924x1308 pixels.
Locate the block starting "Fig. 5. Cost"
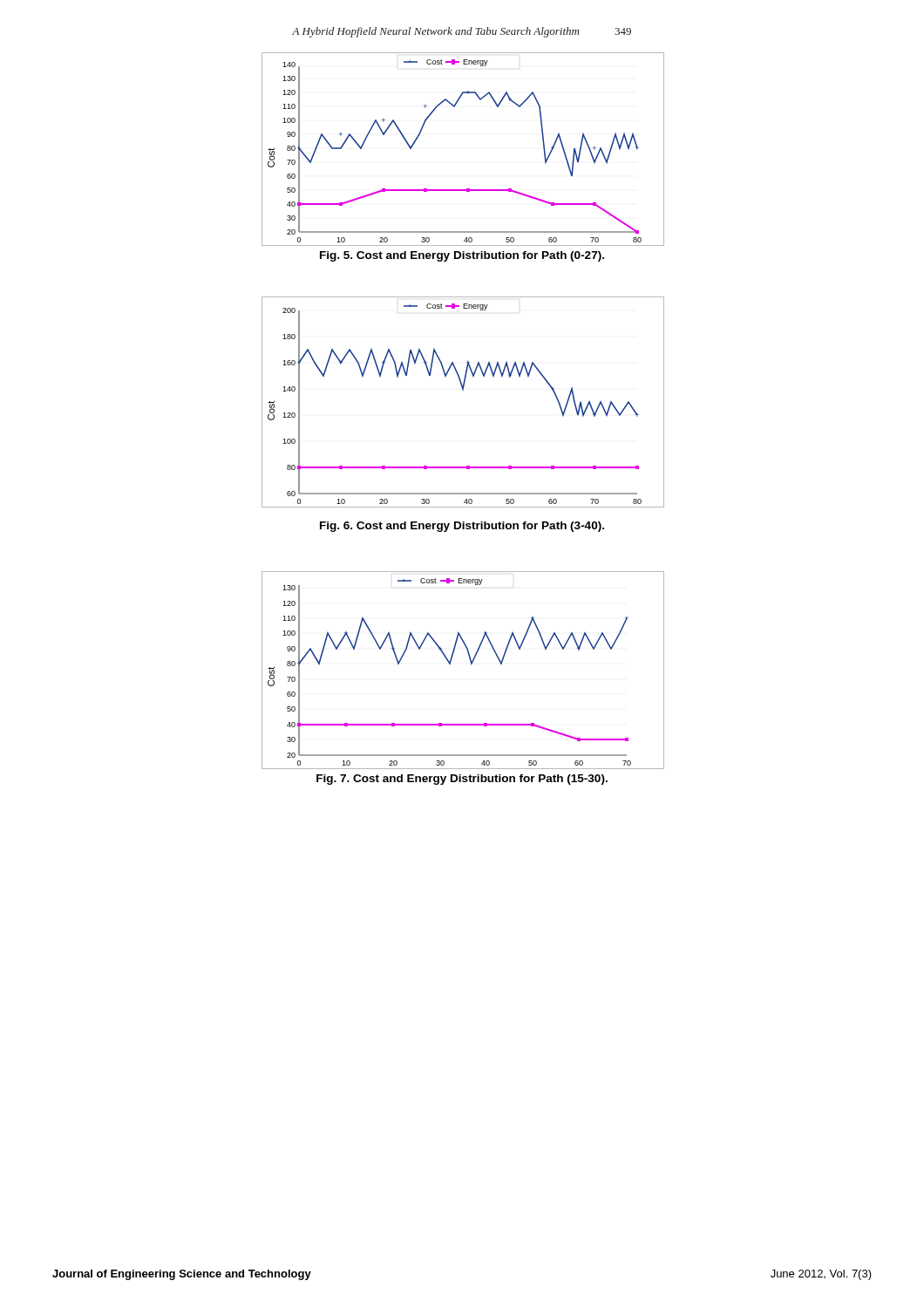click(x=462, y=255)
